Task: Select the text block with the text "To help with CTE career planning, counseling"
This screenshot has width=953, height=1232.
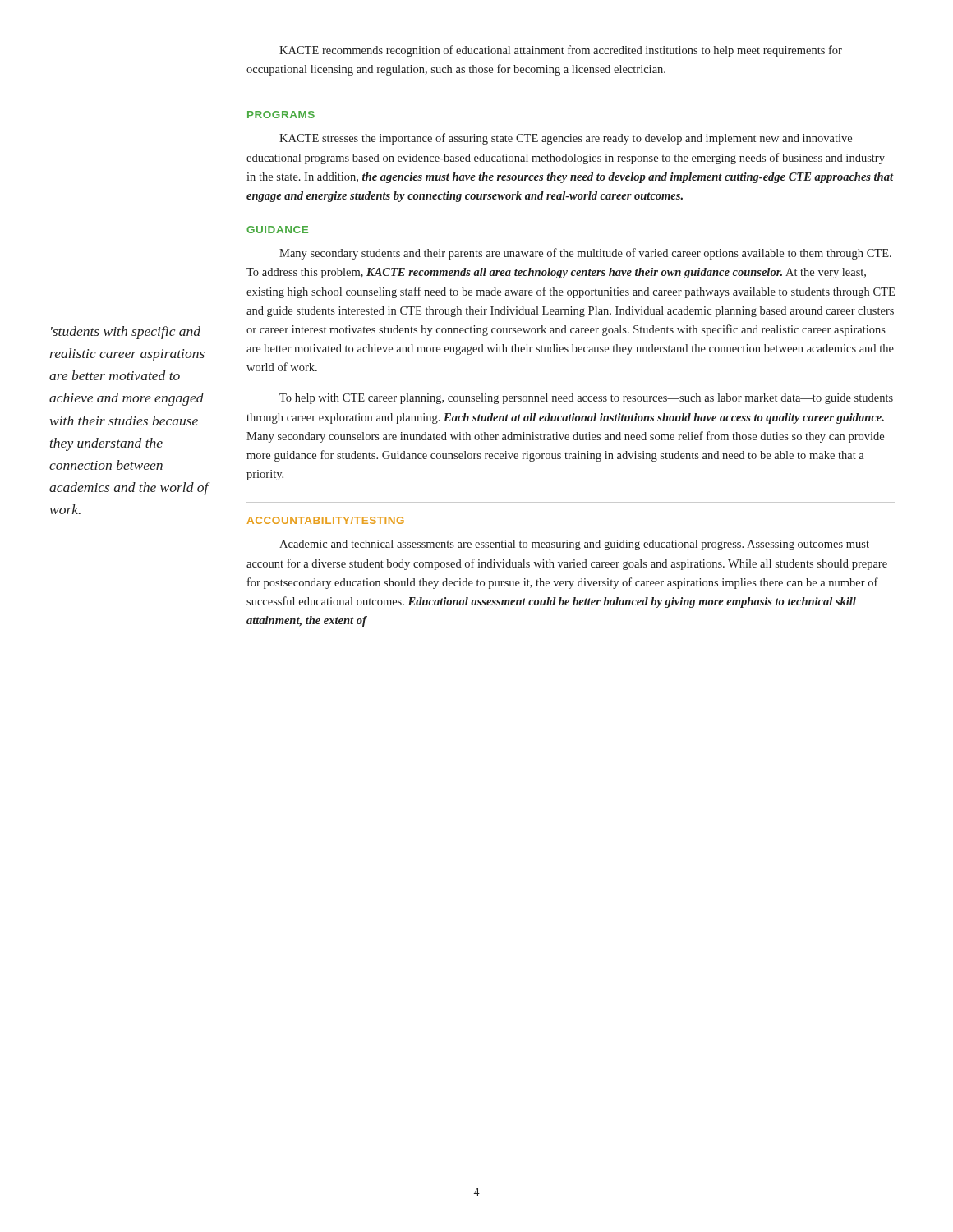Action: (x=570, y=436)
